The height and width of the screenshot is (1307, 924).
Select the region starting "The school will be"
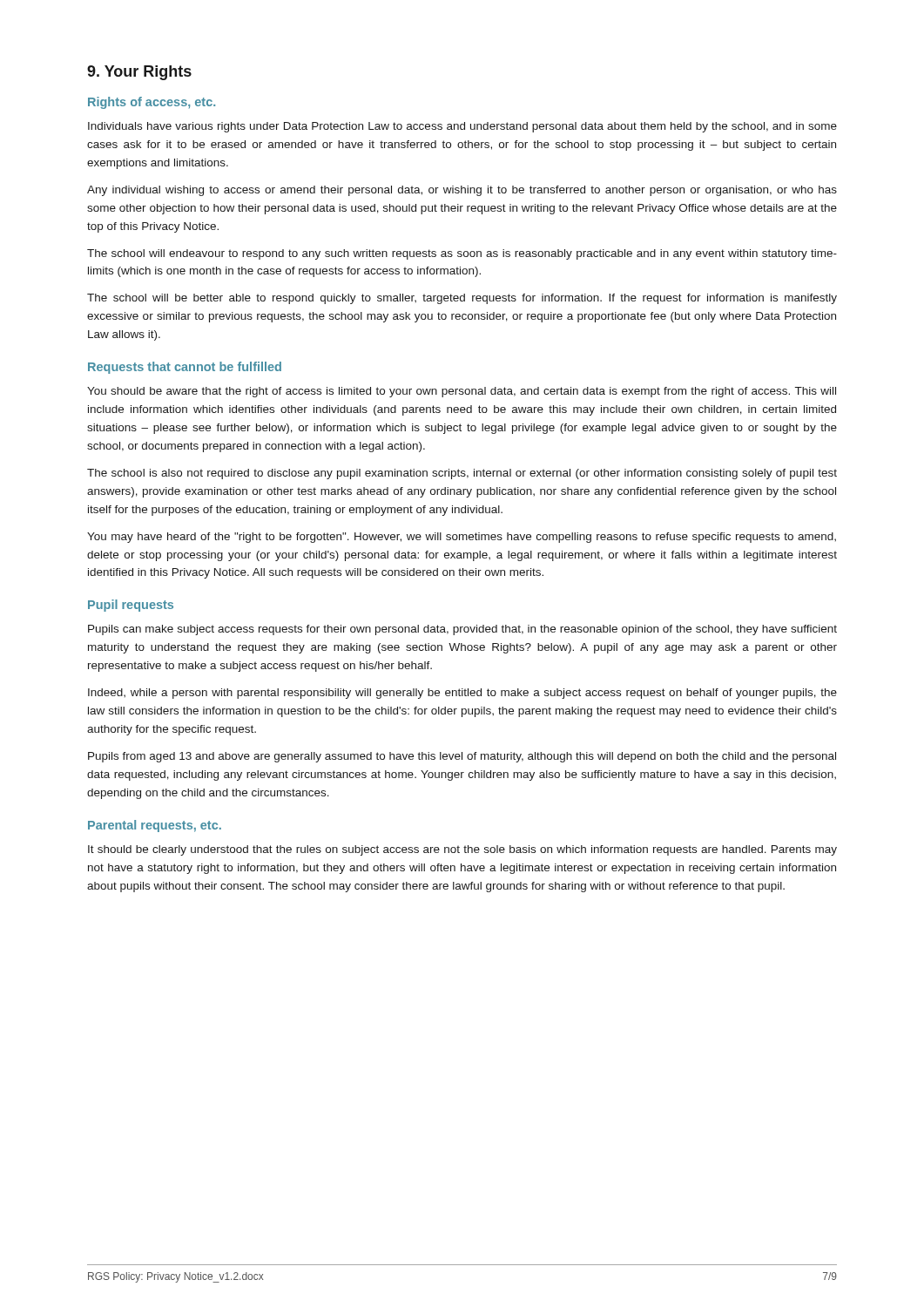point(462,316)
